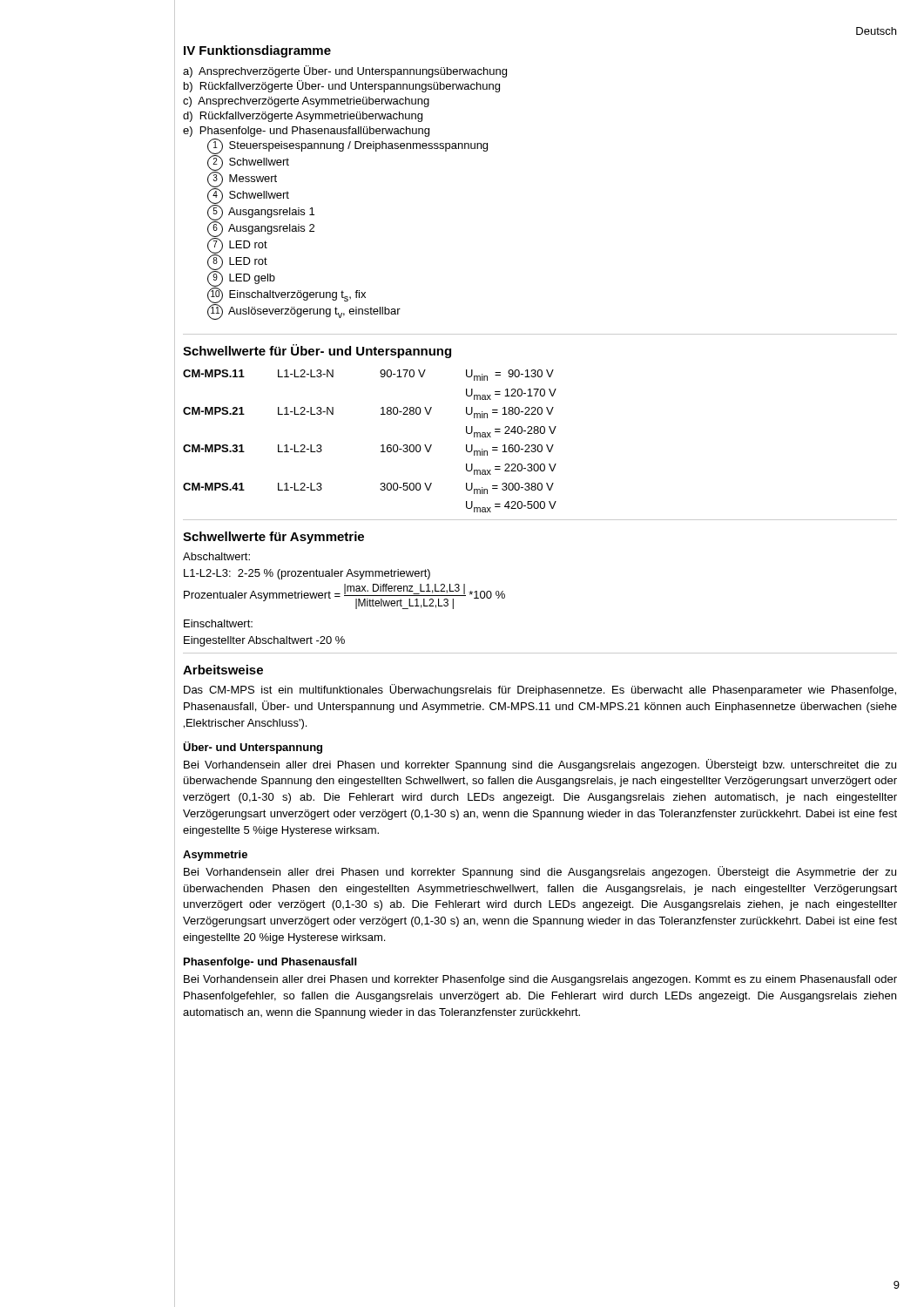Click on the list item with the text "11 Auslöseverzögerung tv,"
The height and width of the screenshot is (1307, 924).
(304, 312)
